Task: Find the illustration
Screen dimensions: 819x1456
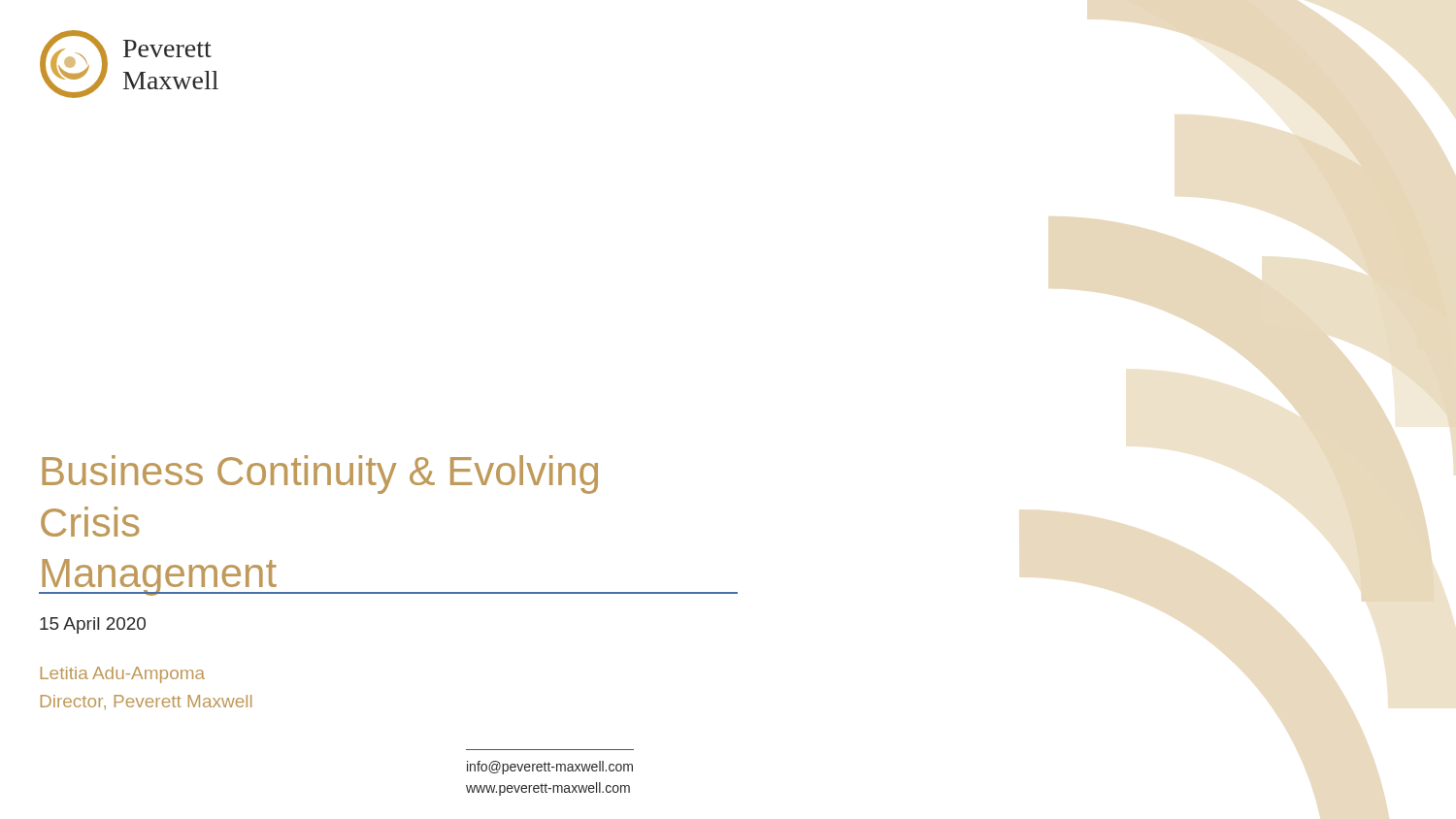Action: coord(1092,410)
